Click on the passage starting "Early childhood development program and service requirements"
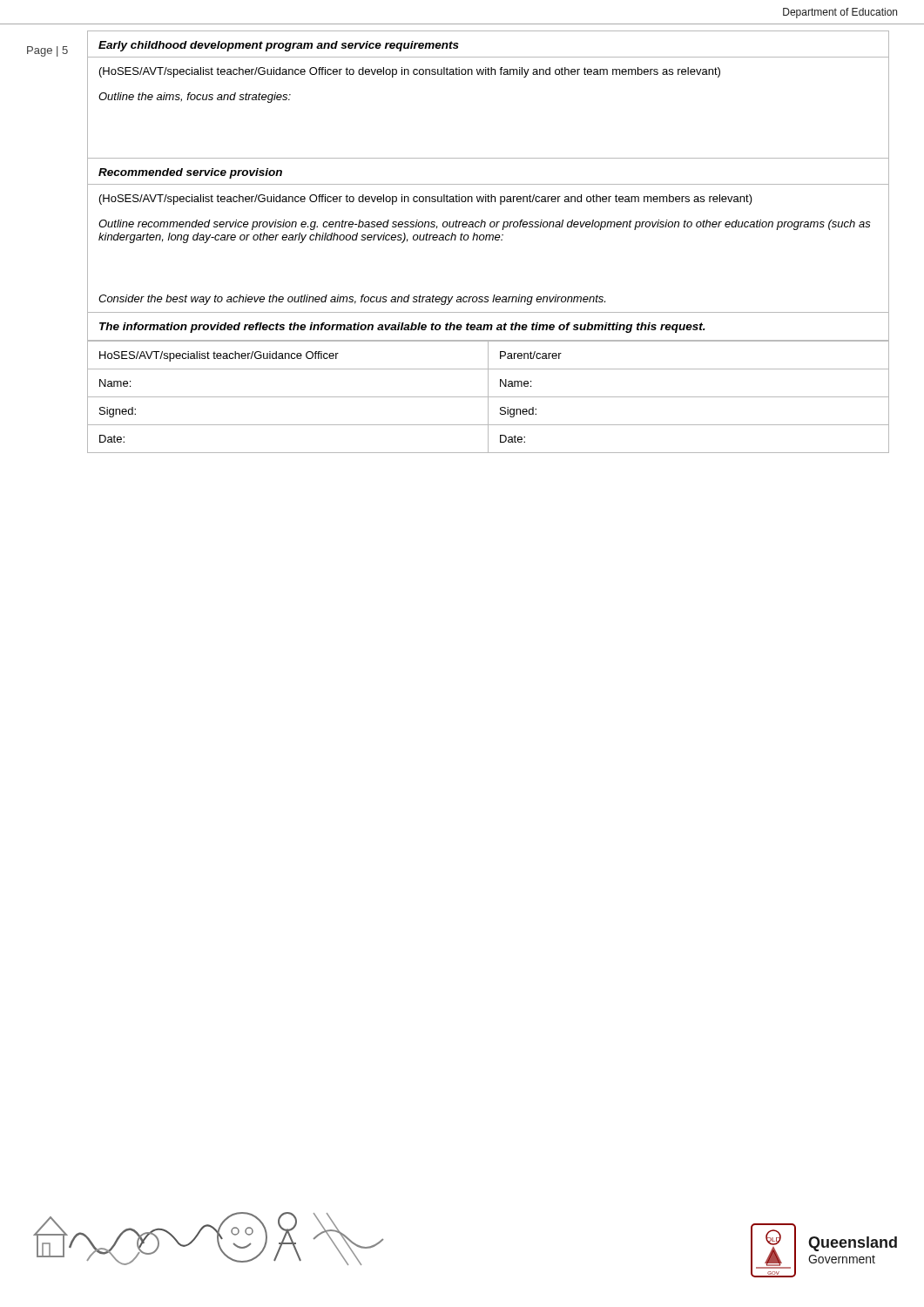Viewport: 924px width, 1307px height. click(x=279, y=45)
